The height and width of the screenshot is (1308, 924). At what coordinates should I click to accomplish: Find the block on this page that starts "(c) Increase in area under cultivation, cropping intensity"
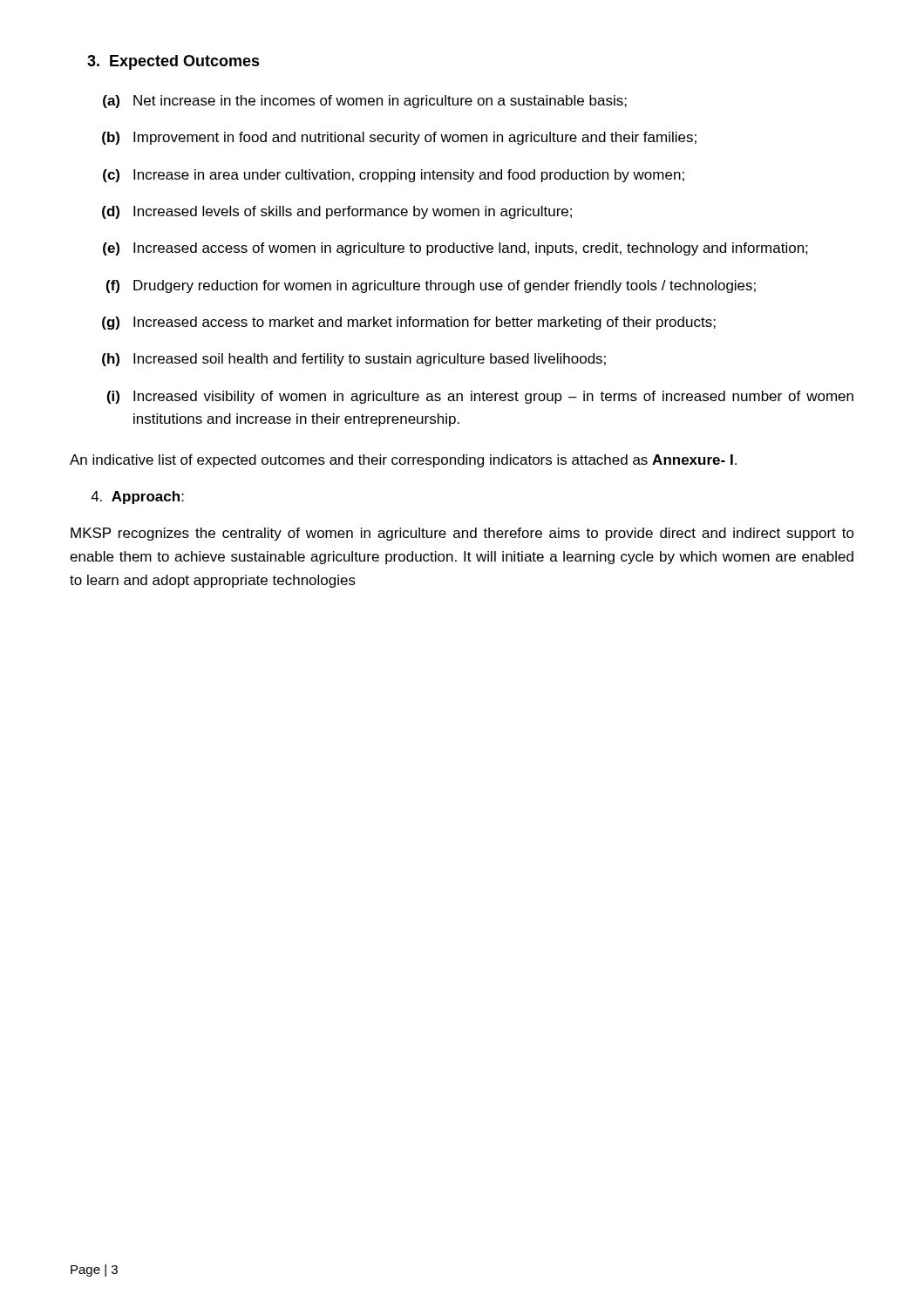point(462,175)
